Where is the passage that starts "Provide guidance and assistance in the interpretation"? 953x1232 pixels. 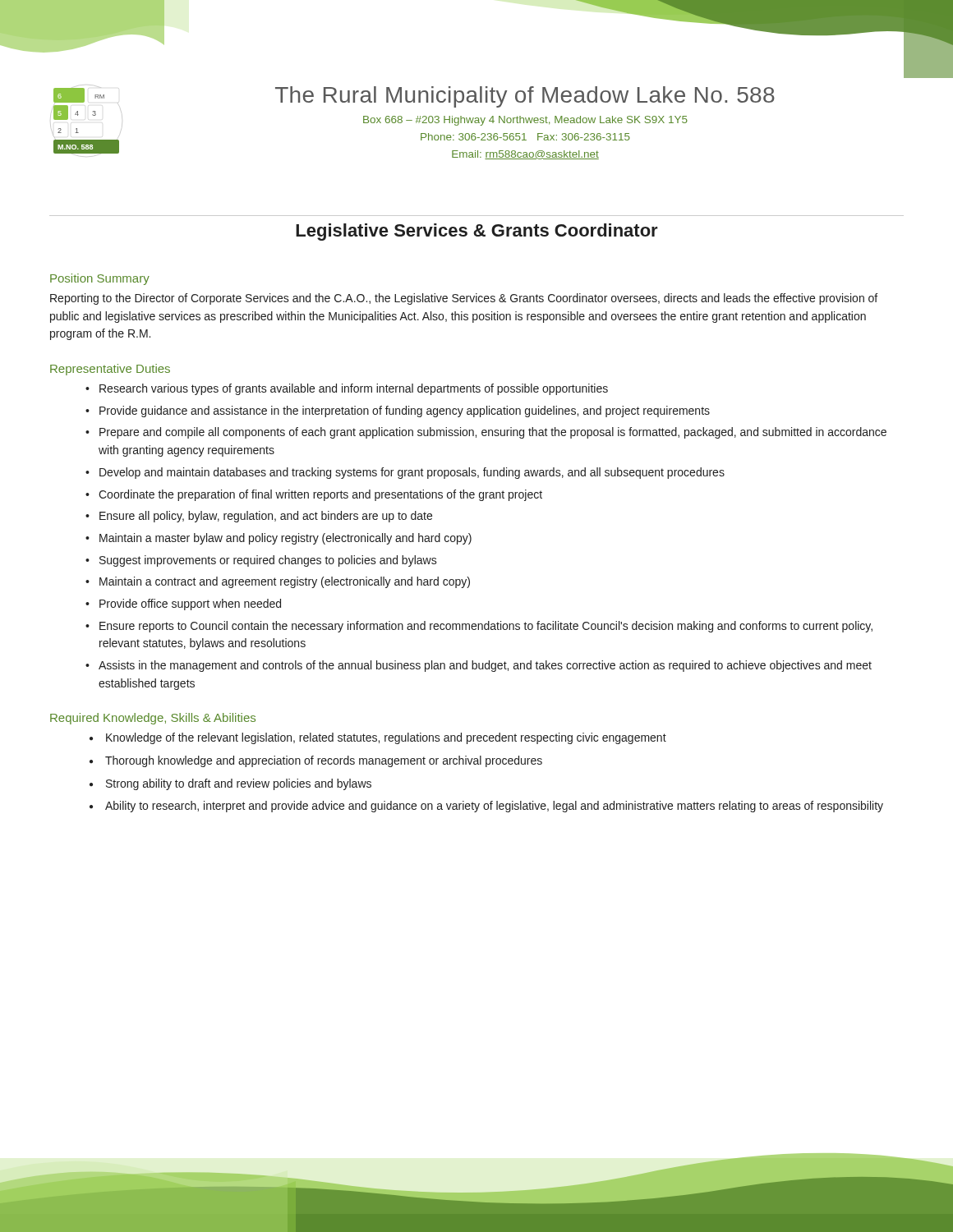[x=404, y=410]
